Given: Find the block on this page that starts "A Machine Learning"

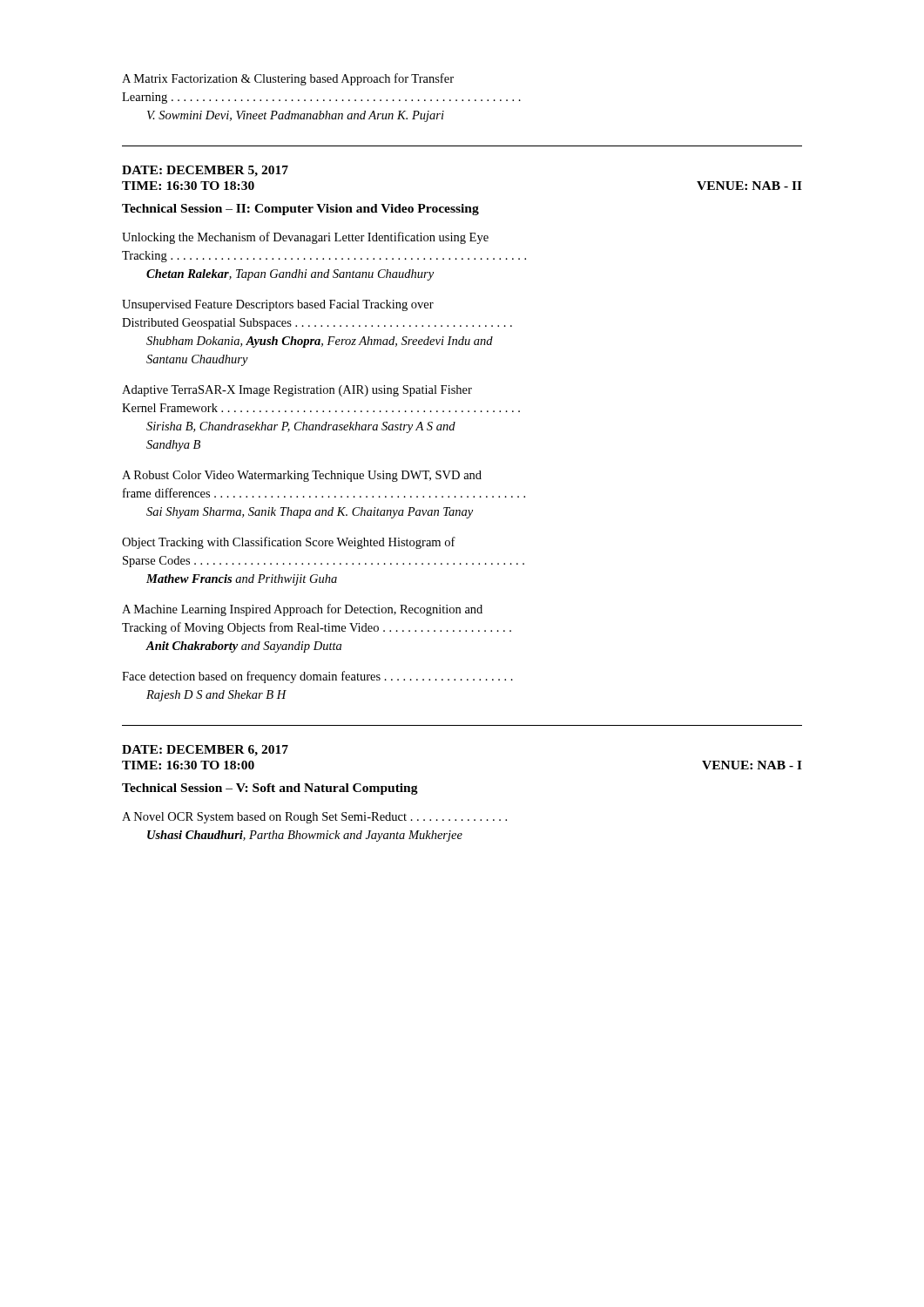Looking at the screenshot, I should coord(462,628).
